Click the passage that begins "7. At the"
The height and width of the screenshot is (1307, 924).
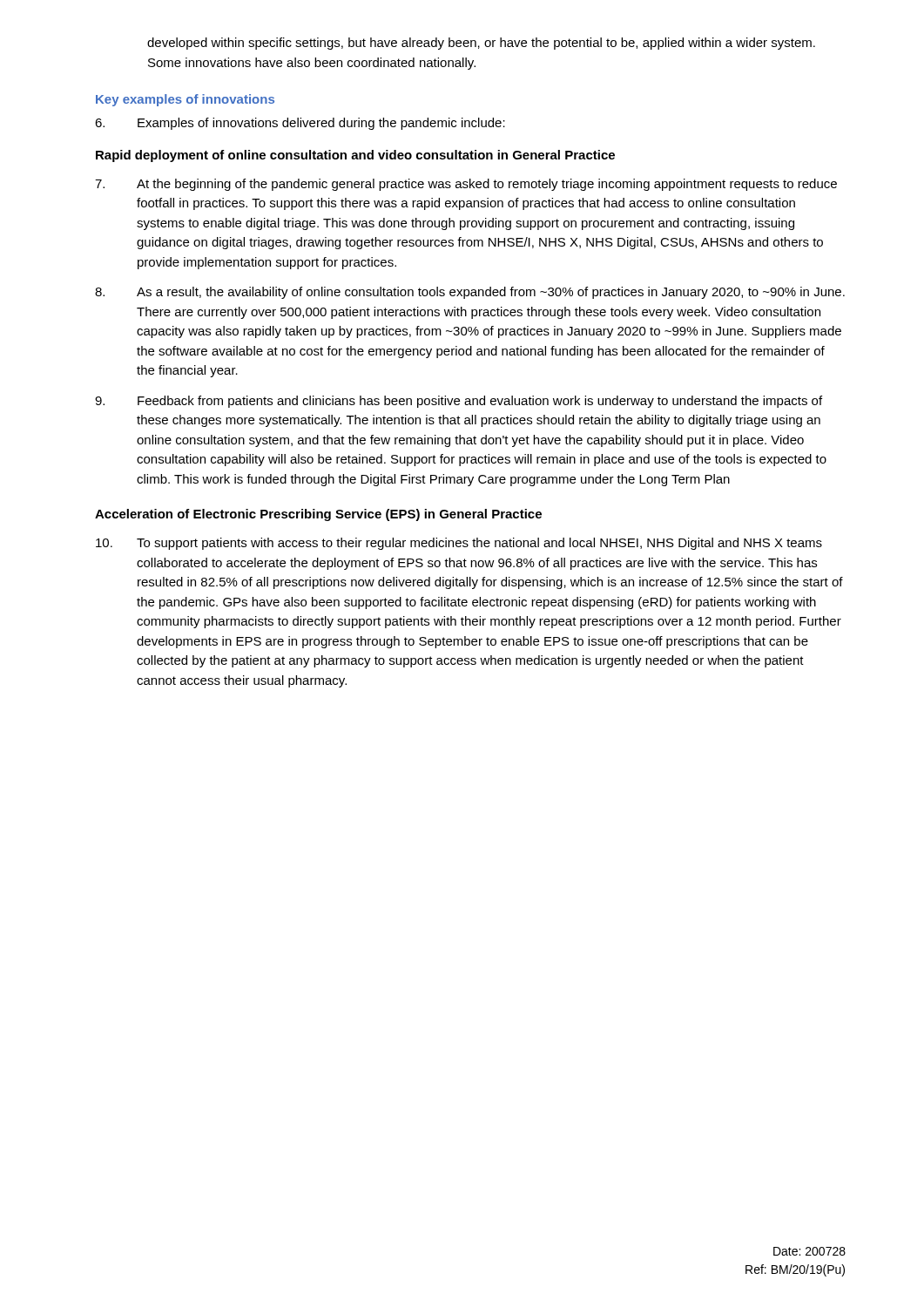tap(470, 223)
